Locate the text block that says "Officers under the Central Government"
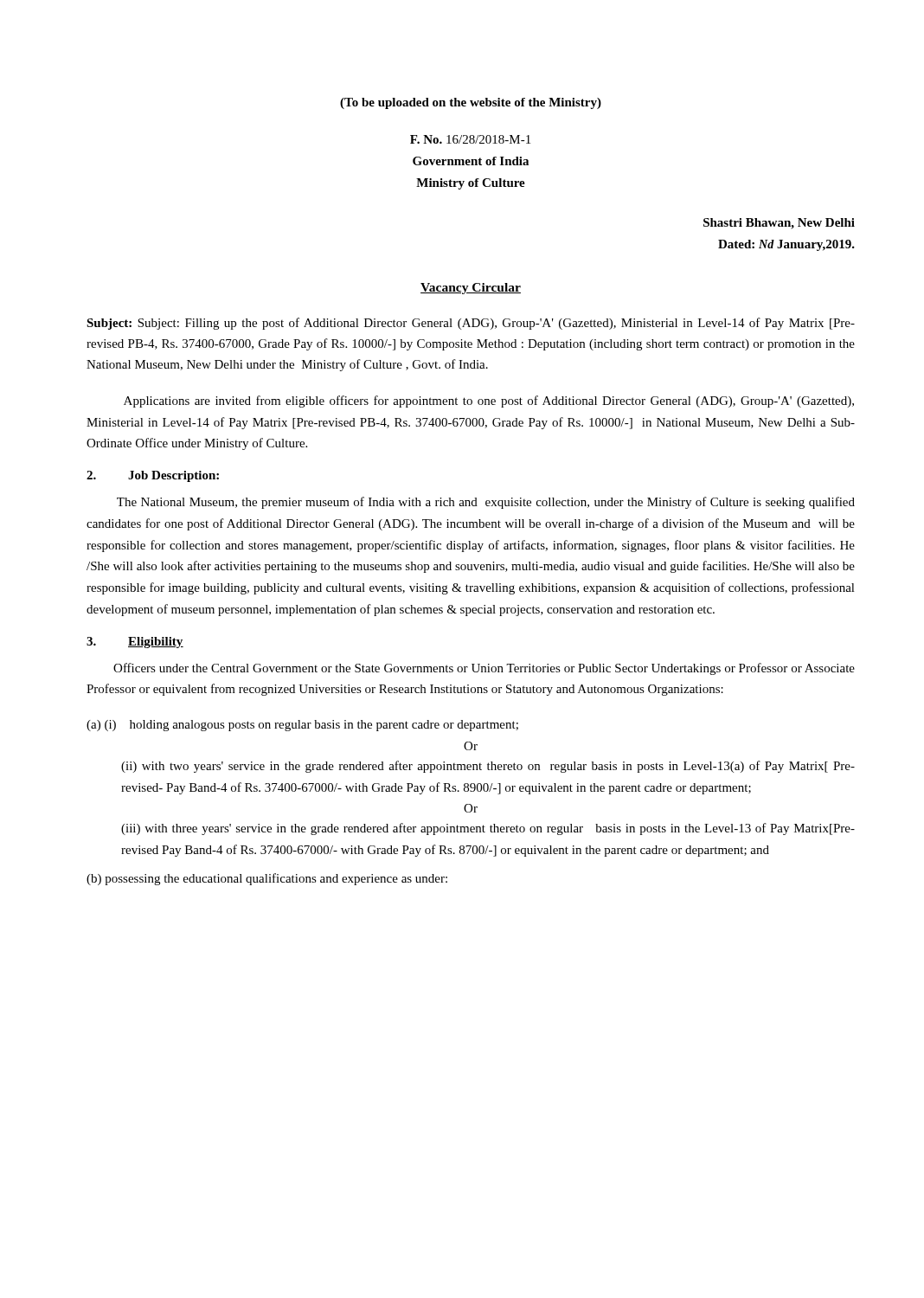 pos(471,678)
